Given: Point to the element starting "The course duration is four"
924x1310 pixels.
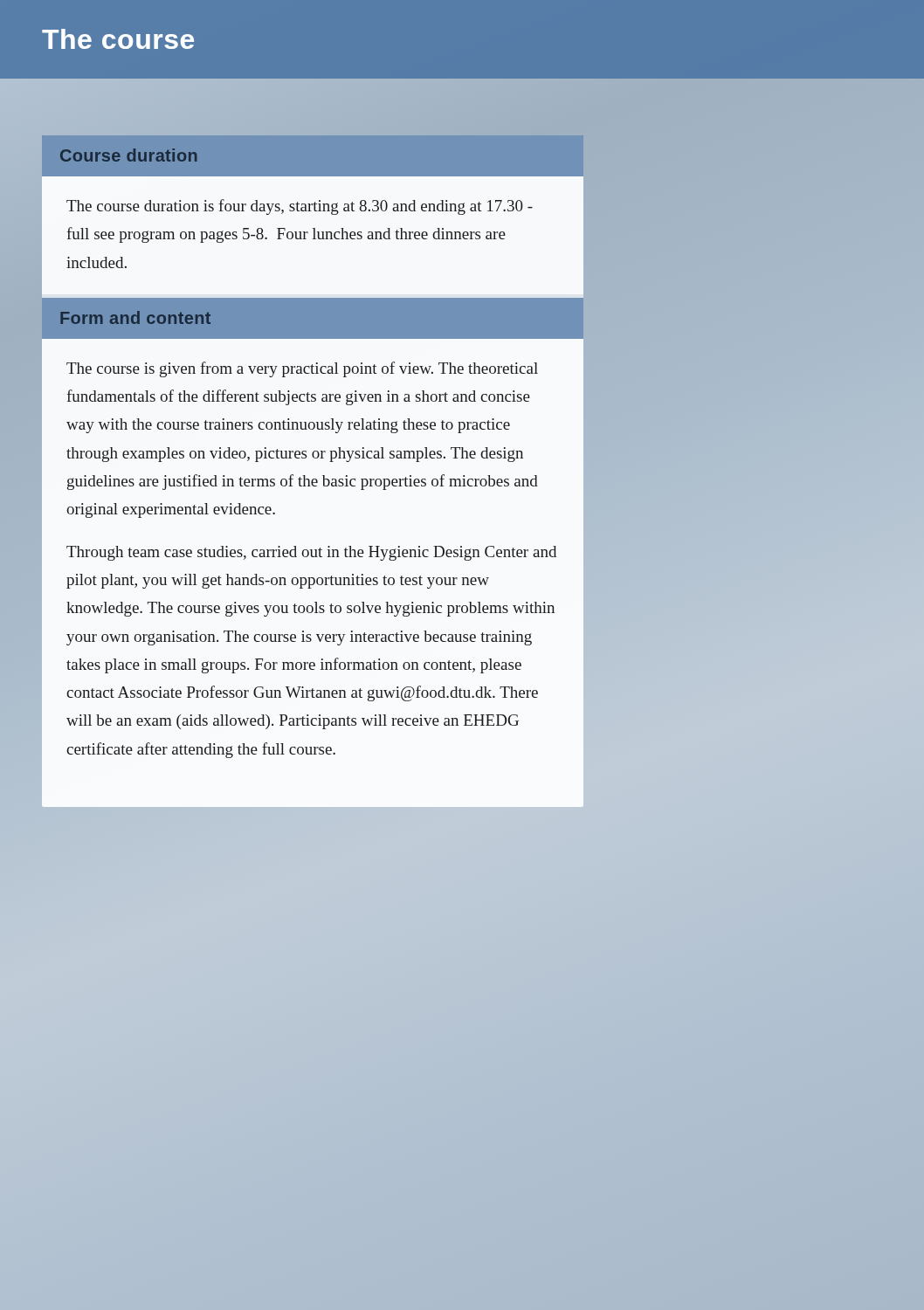Looking at the screenshot, I should (x=313, y=234).
